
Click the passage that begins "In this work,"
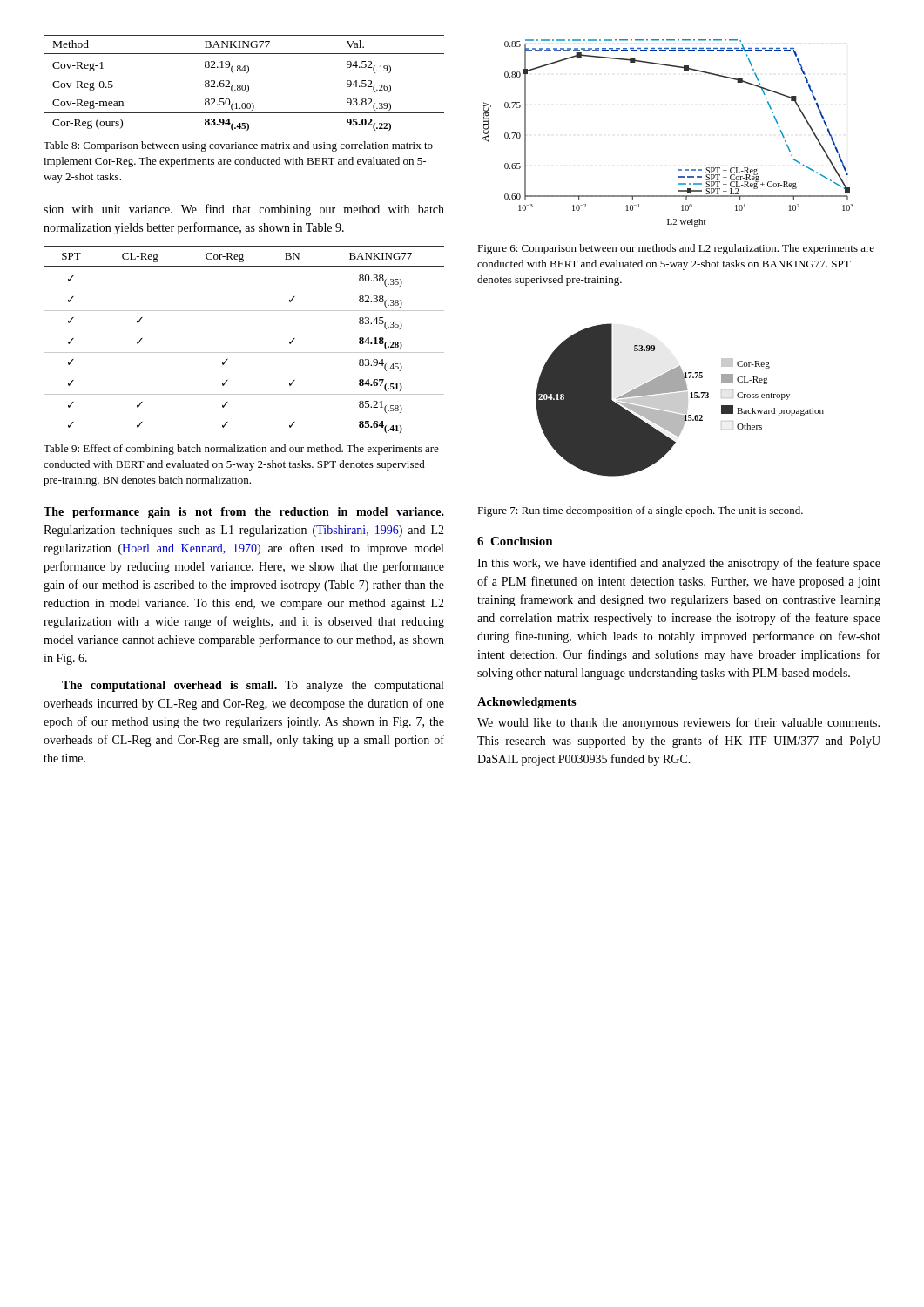(679, 618)
